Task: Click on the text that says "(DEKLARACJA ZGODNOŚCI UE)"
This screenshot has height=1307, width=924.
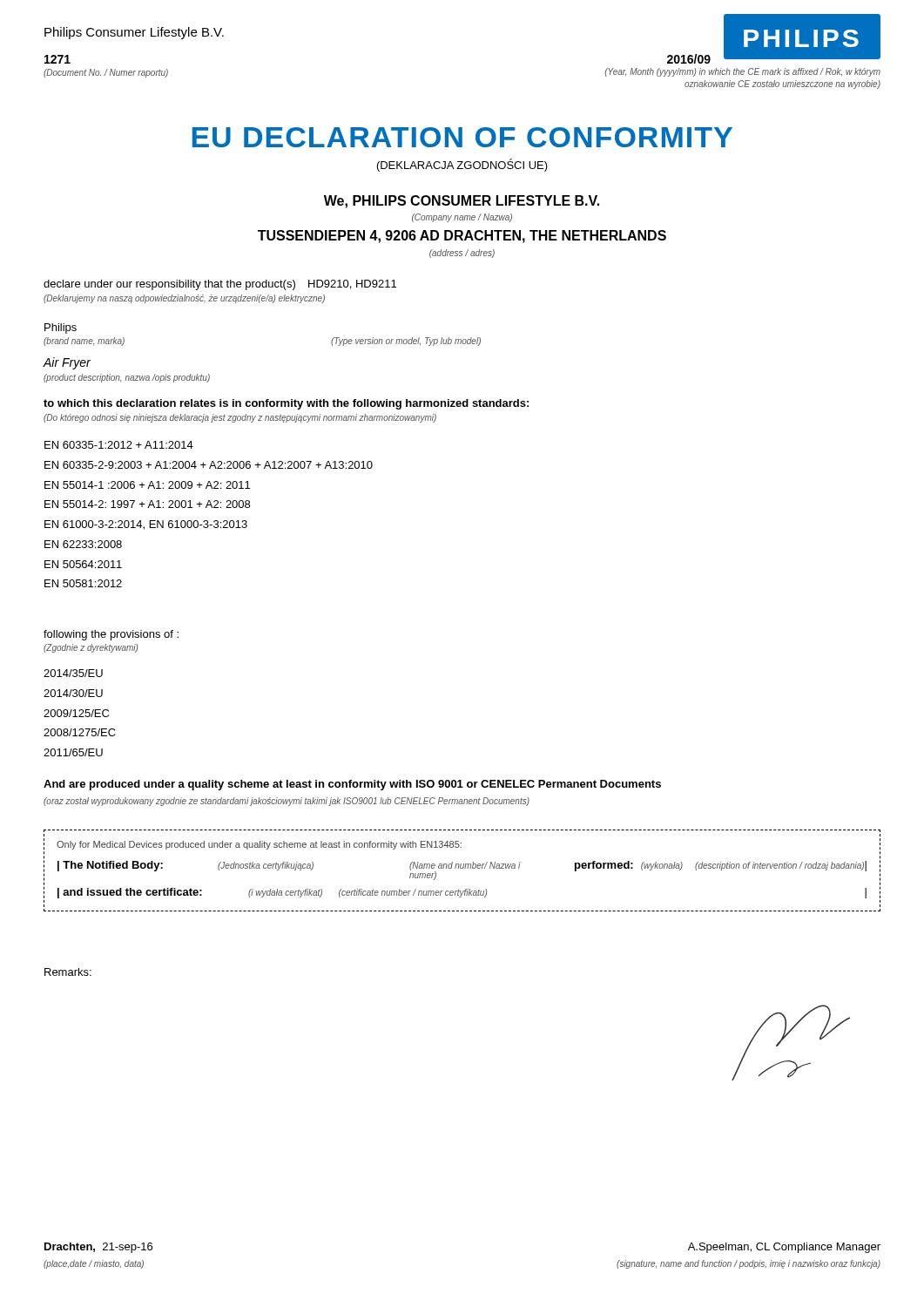Action: pyautogui.click(x=462, y=165)
